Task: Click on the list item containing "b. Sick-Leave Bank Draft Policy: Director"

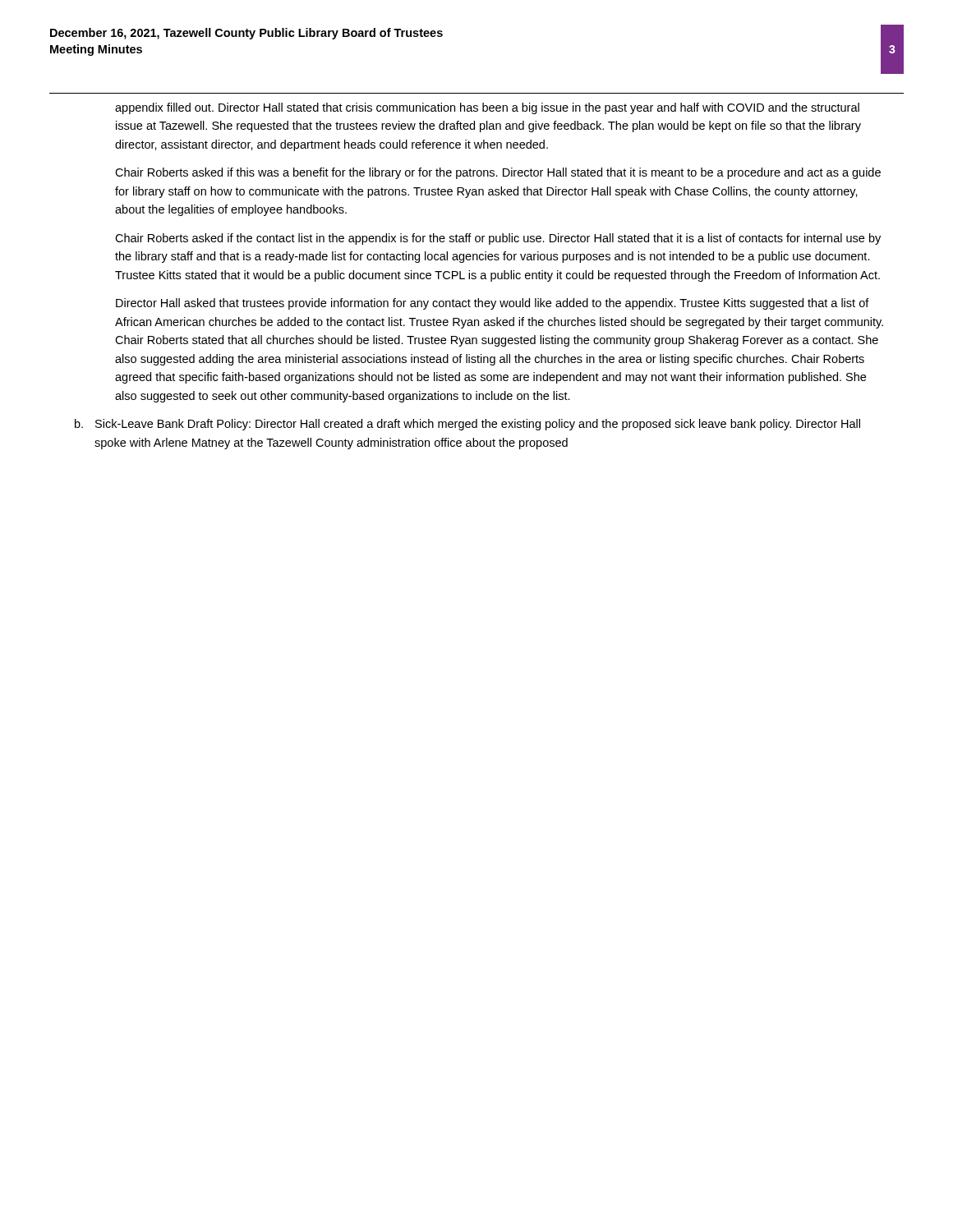Action: point(481,433)
